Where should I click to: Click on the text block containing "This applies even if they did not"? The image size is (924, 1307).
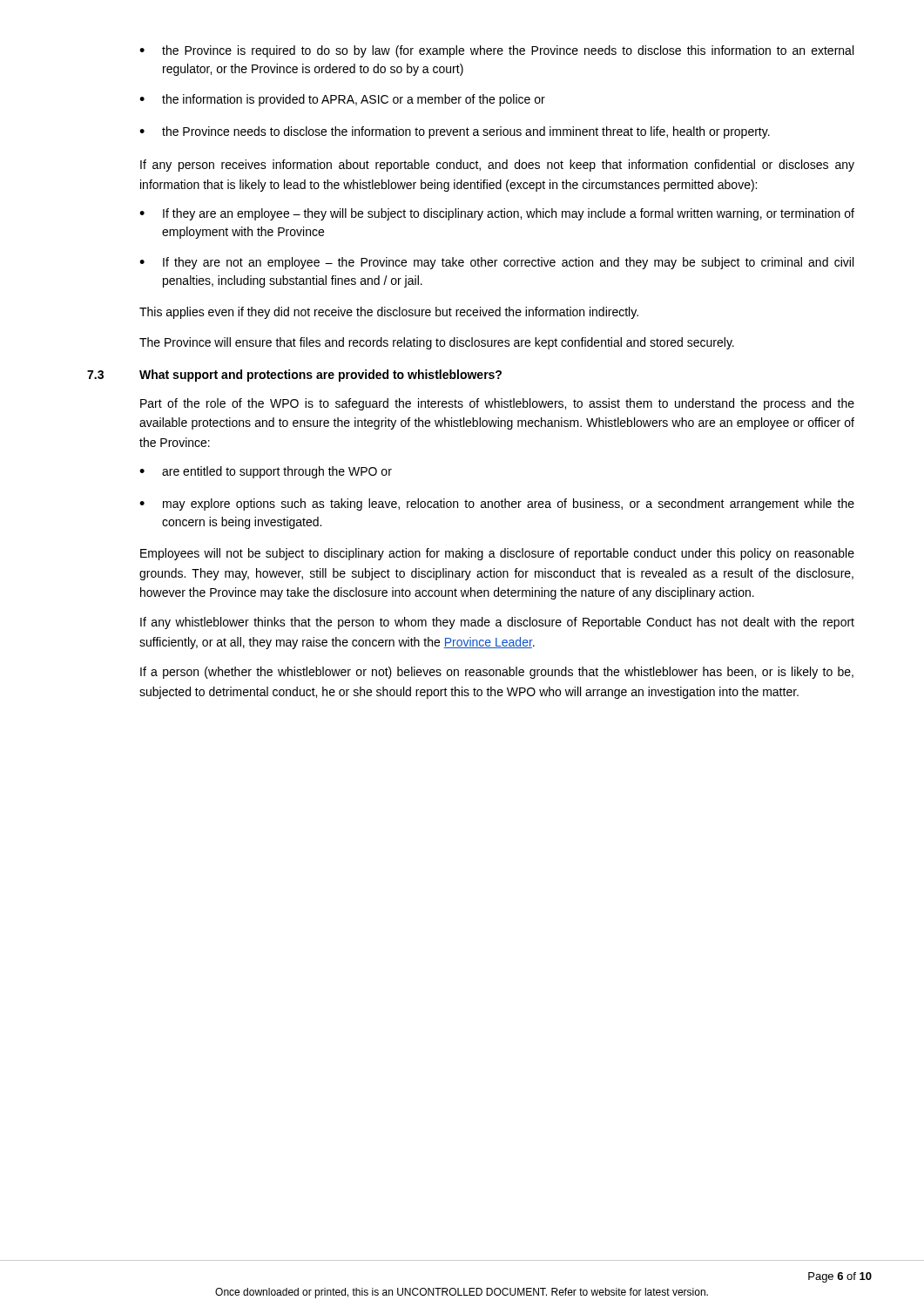click(x=389, y=312)
